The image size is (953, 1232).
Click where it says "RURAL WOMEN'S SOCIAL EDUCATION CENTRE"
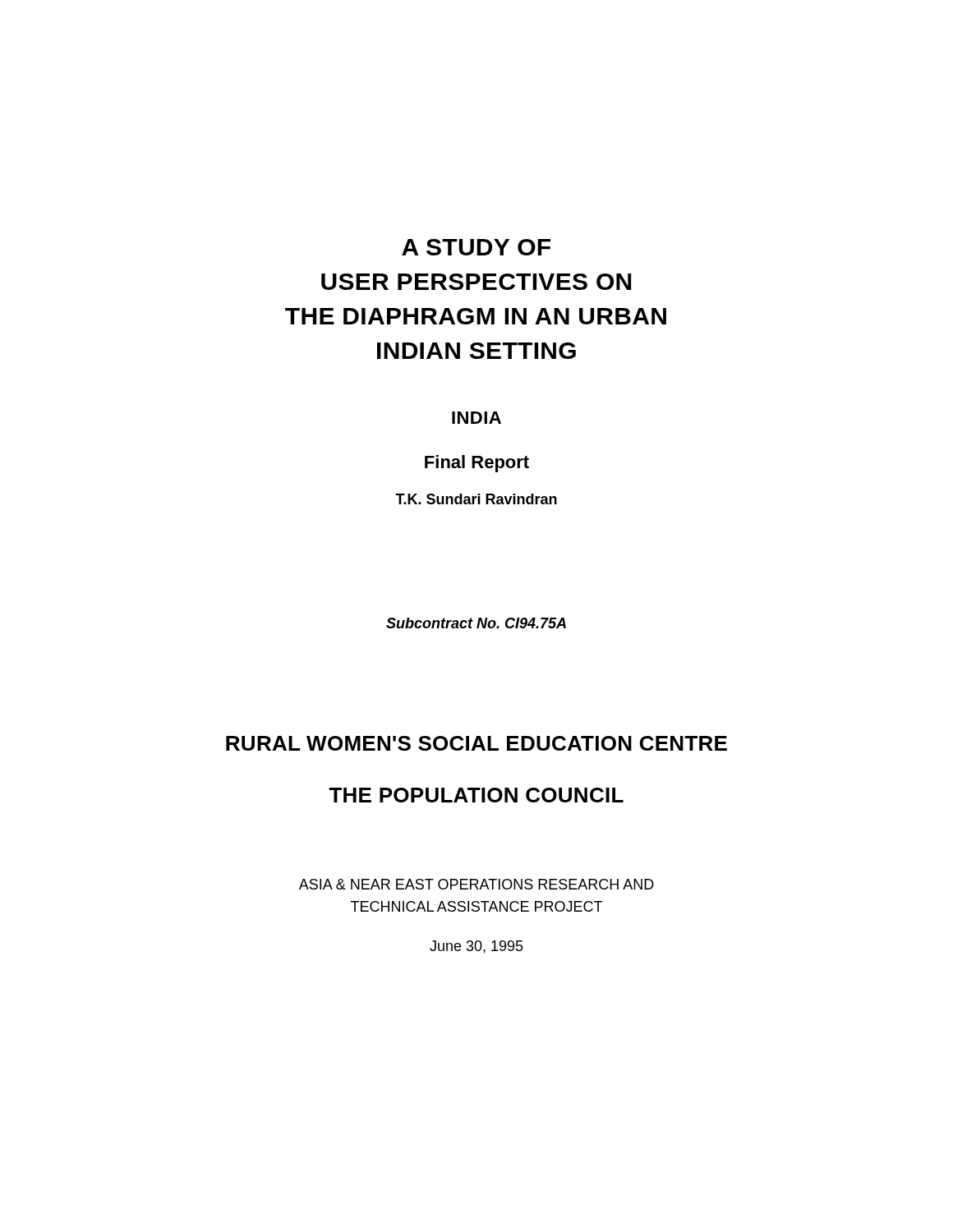476,743
